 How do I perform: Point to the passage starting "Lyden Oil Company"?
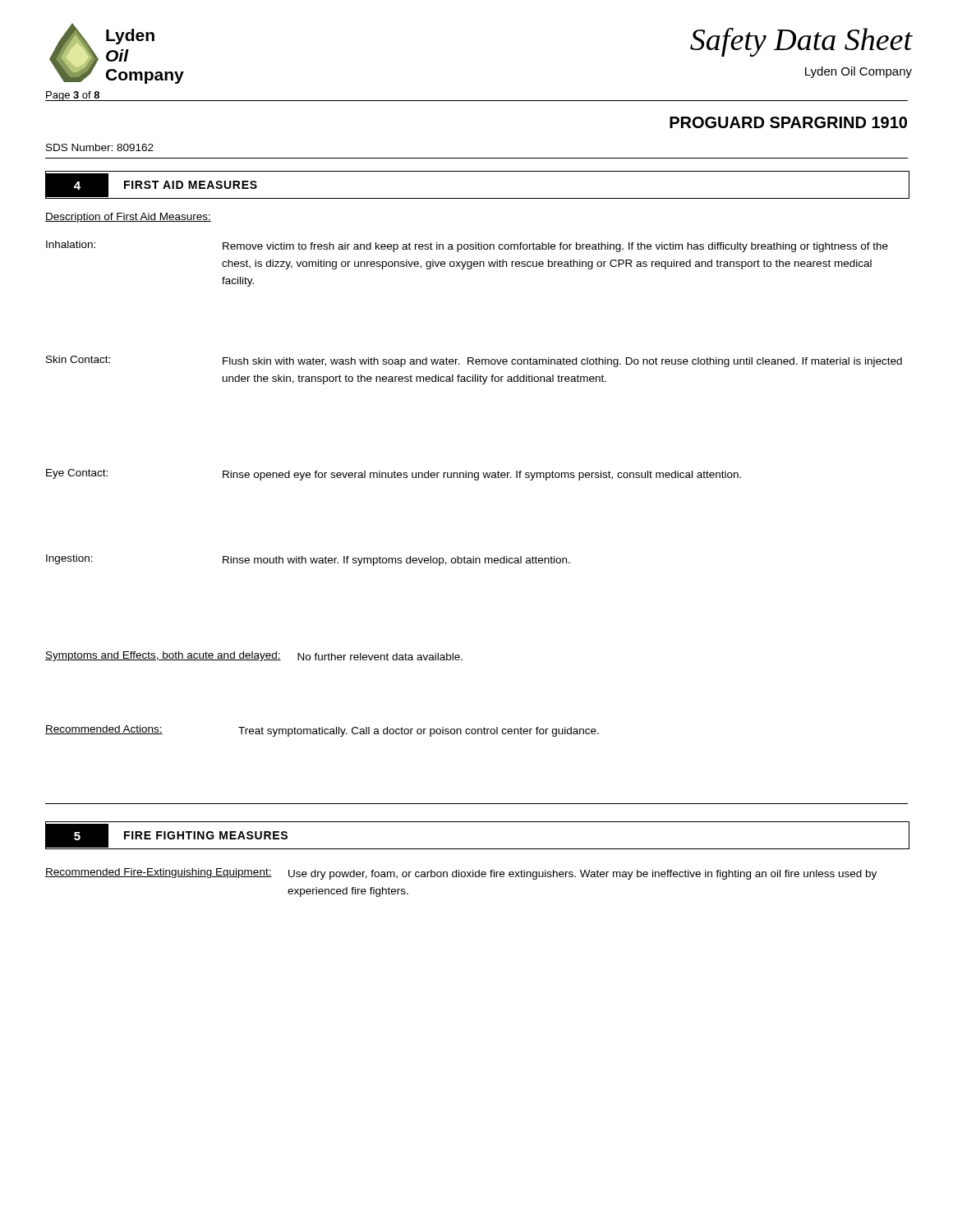(858, 71)
